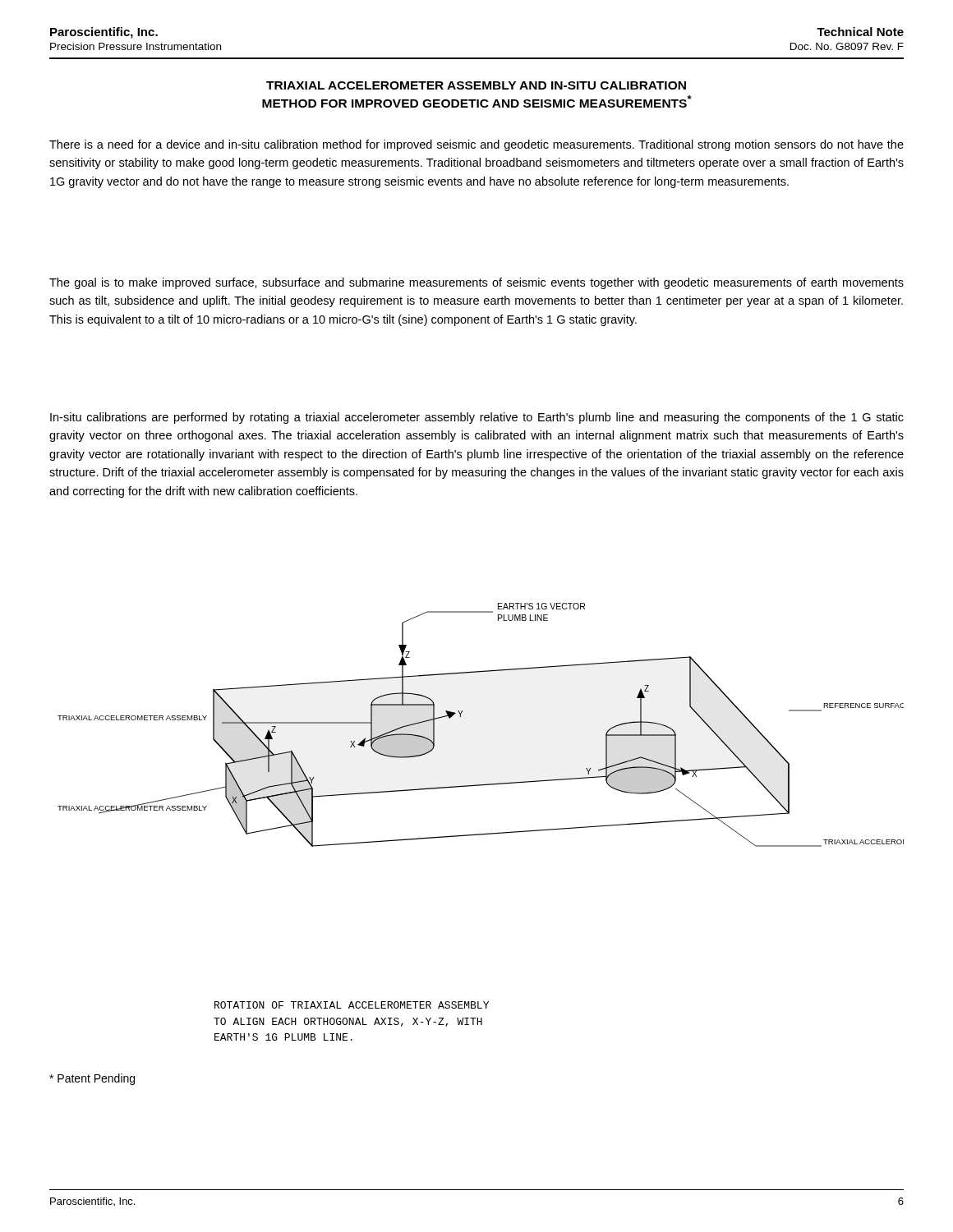Image resolution: width=953 pixels, height=1232 pixels.
Task: Navigate to the text block starting "In-situ calibrations are performed"
Action: (x=476, y=454)
